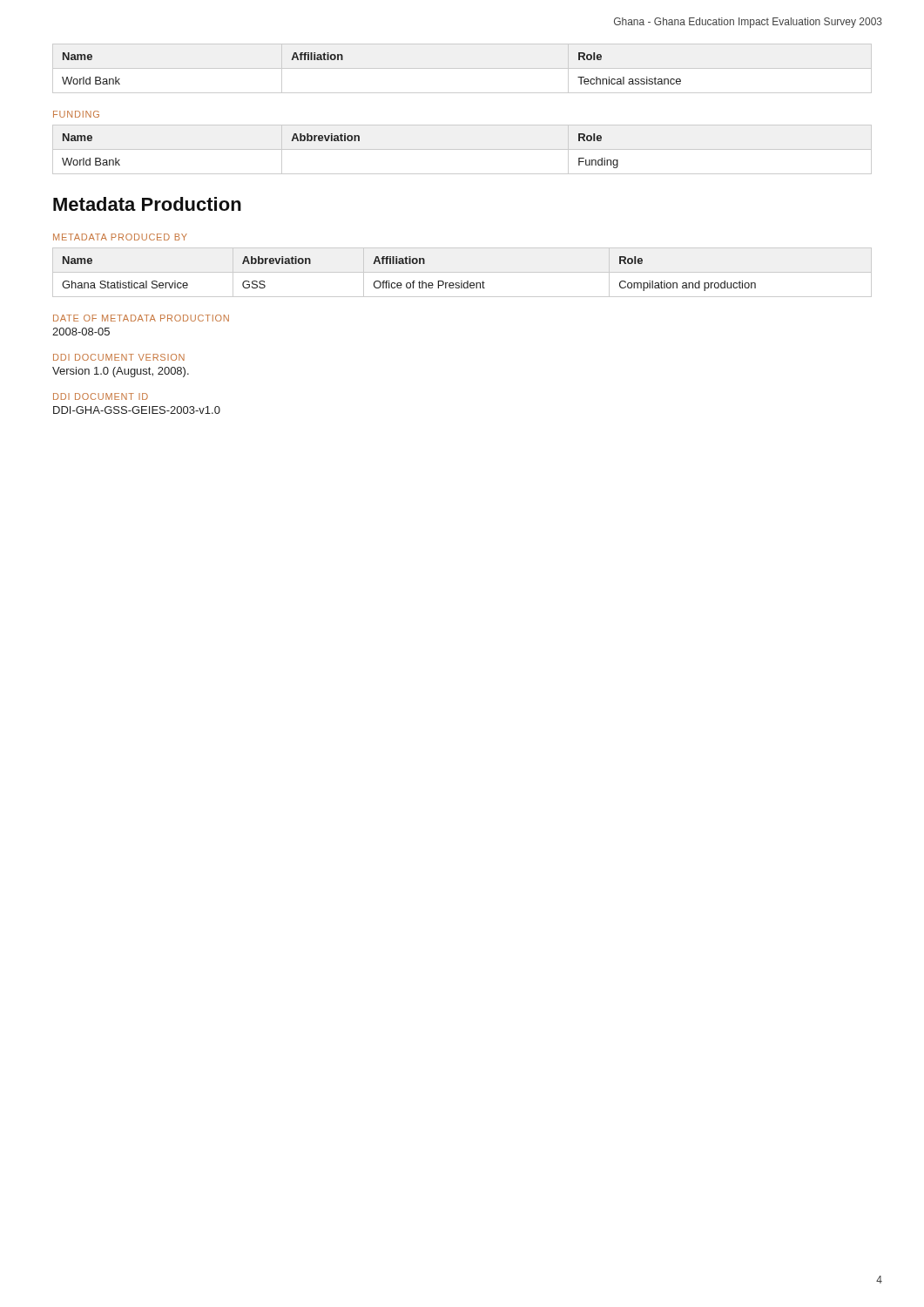The width and height of the screenshot is (924, 1307).
Task: Select the block starting "DATE OF METADATA PRODUCTION"
Action: 141,318
